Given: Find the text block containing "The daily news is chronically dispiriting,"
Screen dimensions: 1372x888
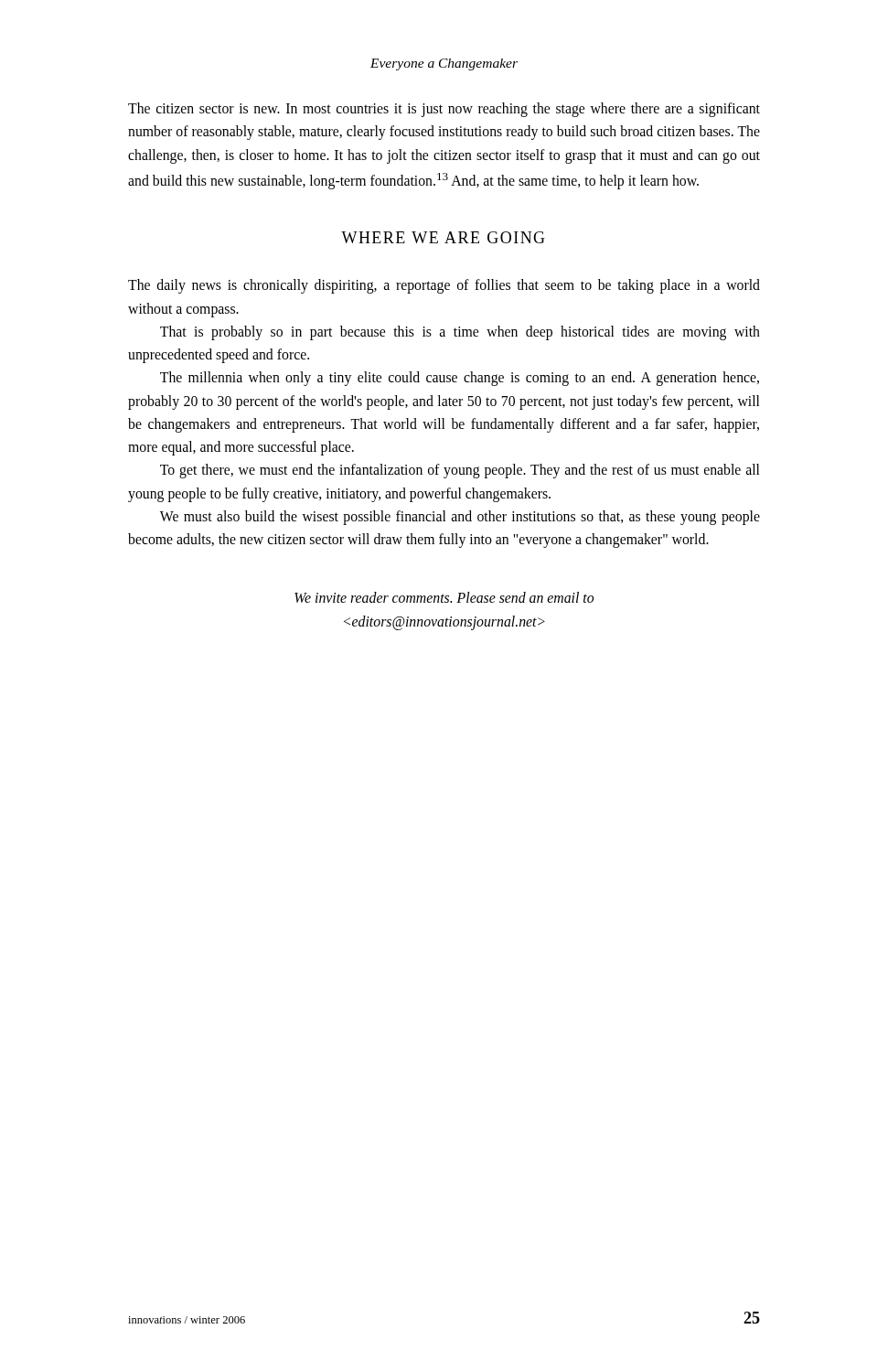Looking at the screenshot, I should 444,297.
